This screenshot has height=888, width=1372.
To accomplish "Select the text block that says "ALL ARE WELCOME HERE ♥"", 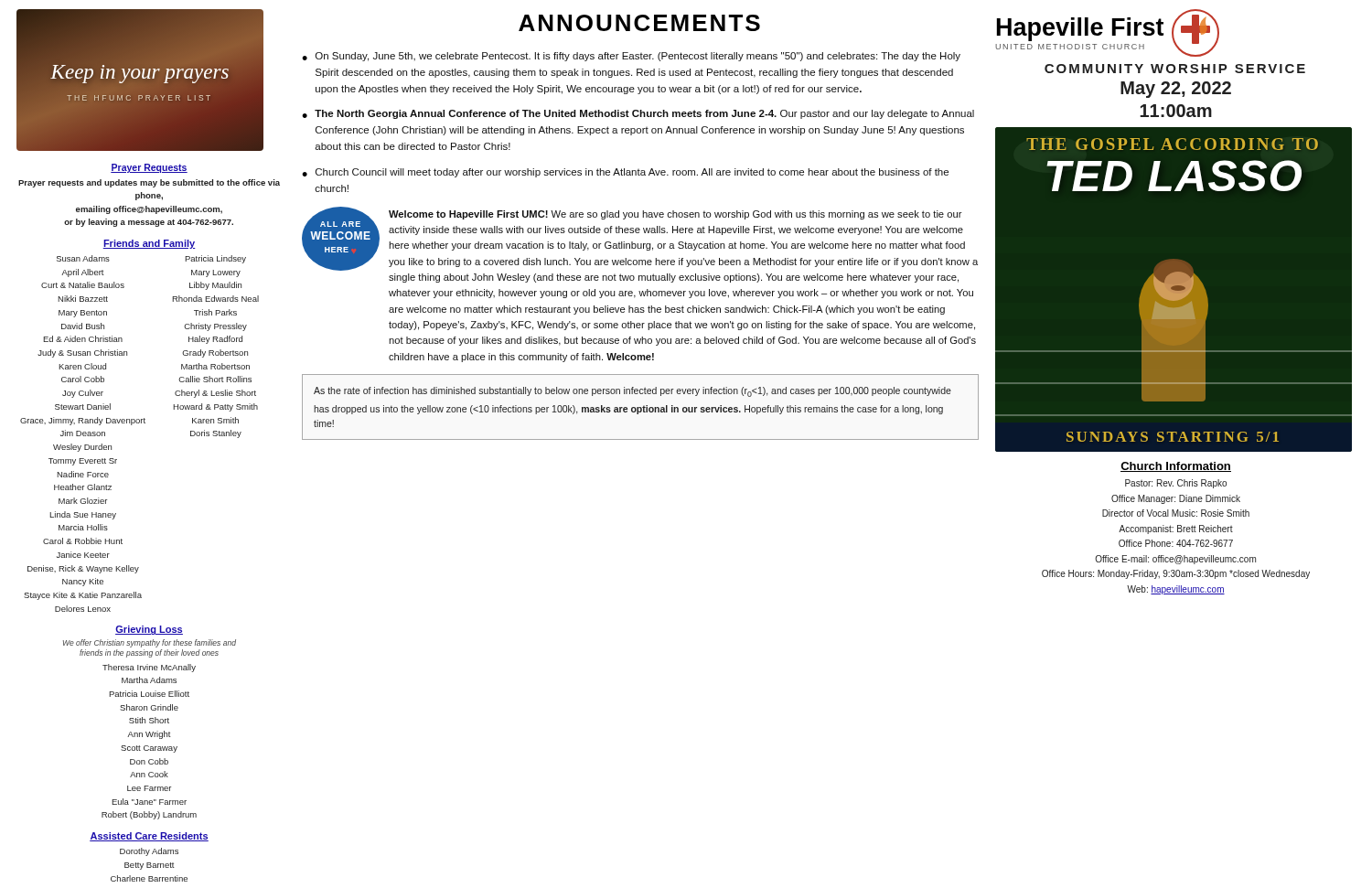I will [x=640, y=286].
